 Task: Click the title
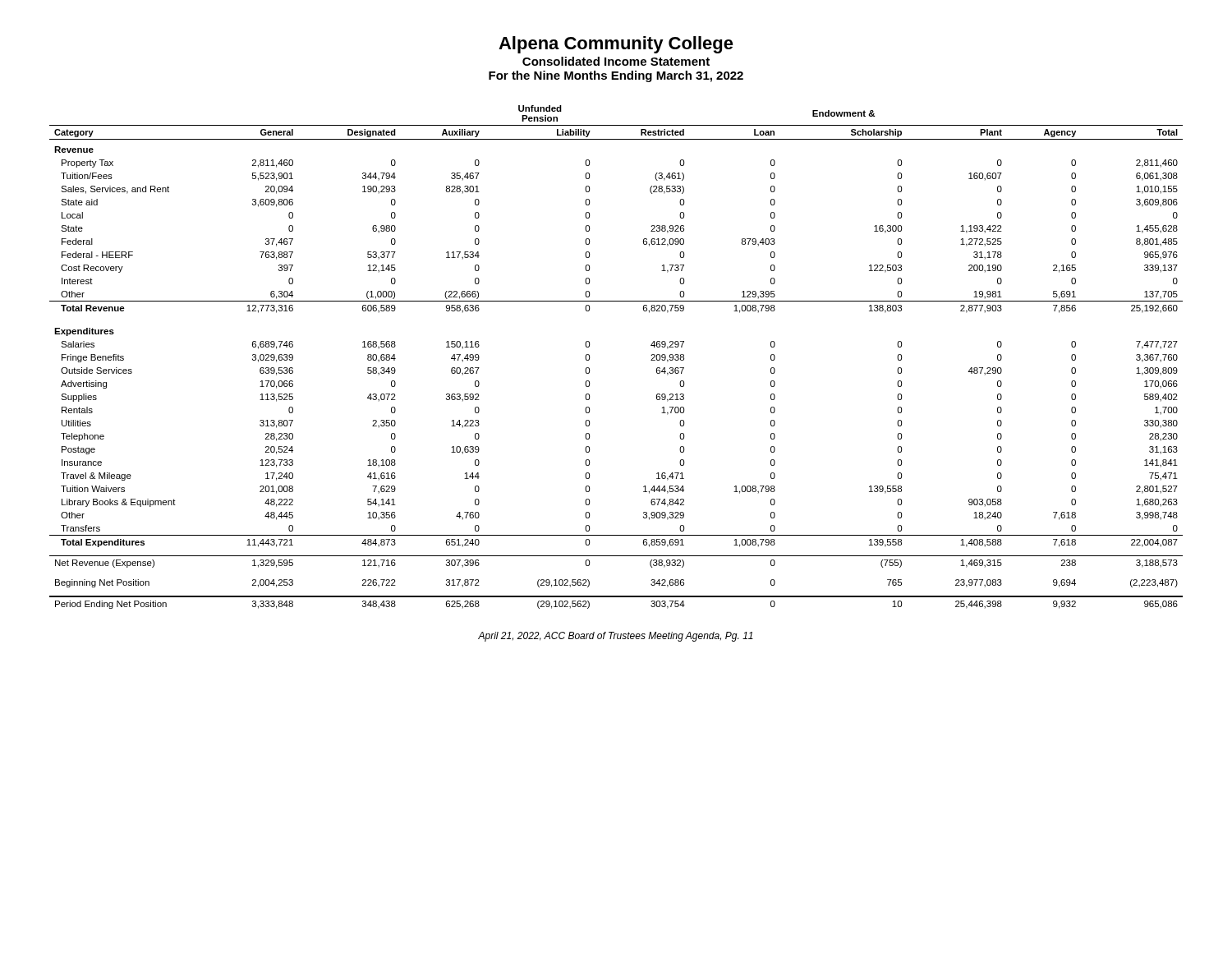616,58
